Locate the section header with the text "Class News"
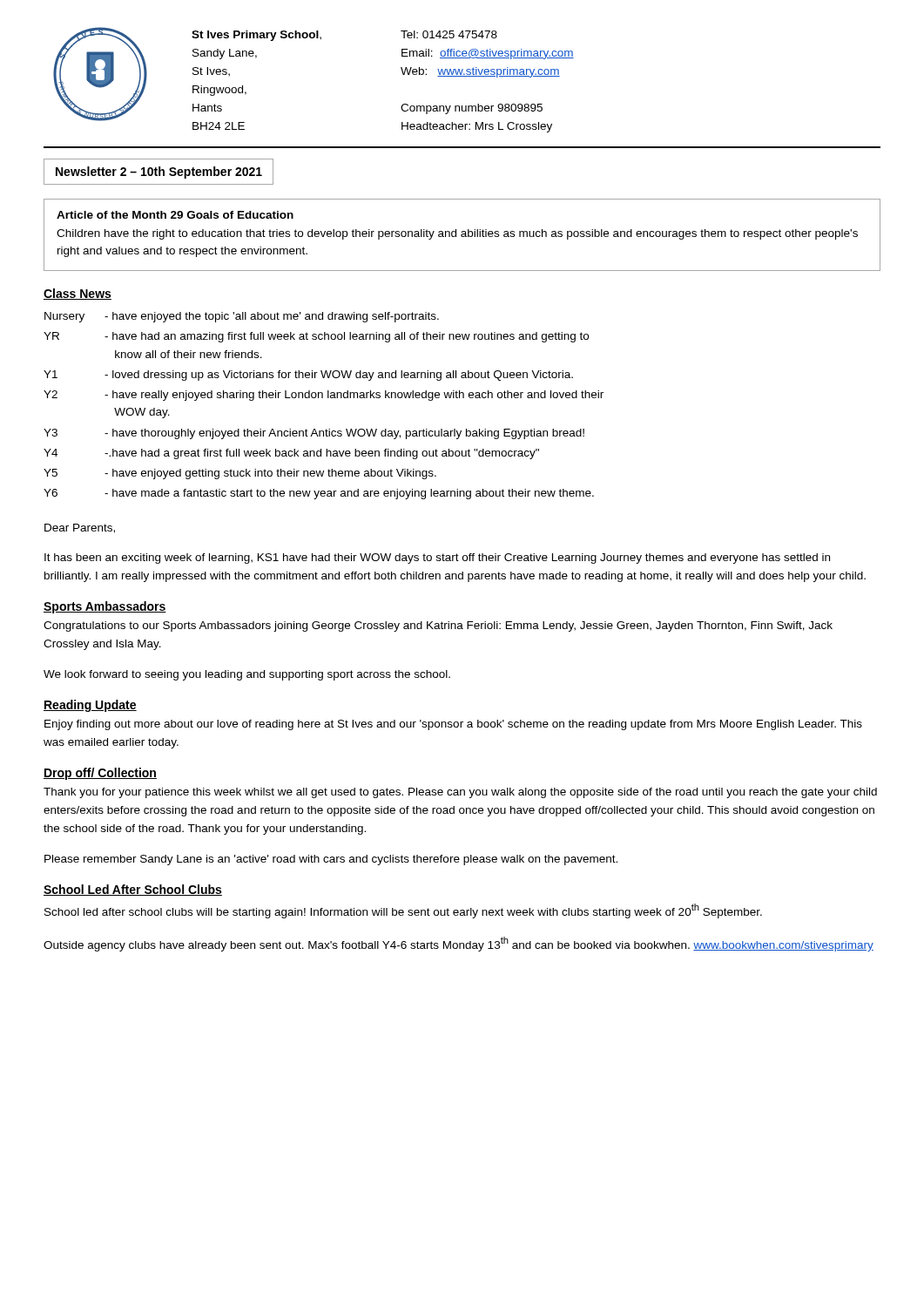Image resolution: width=924 pixels, height=1307 pixels. click(77, 294)
